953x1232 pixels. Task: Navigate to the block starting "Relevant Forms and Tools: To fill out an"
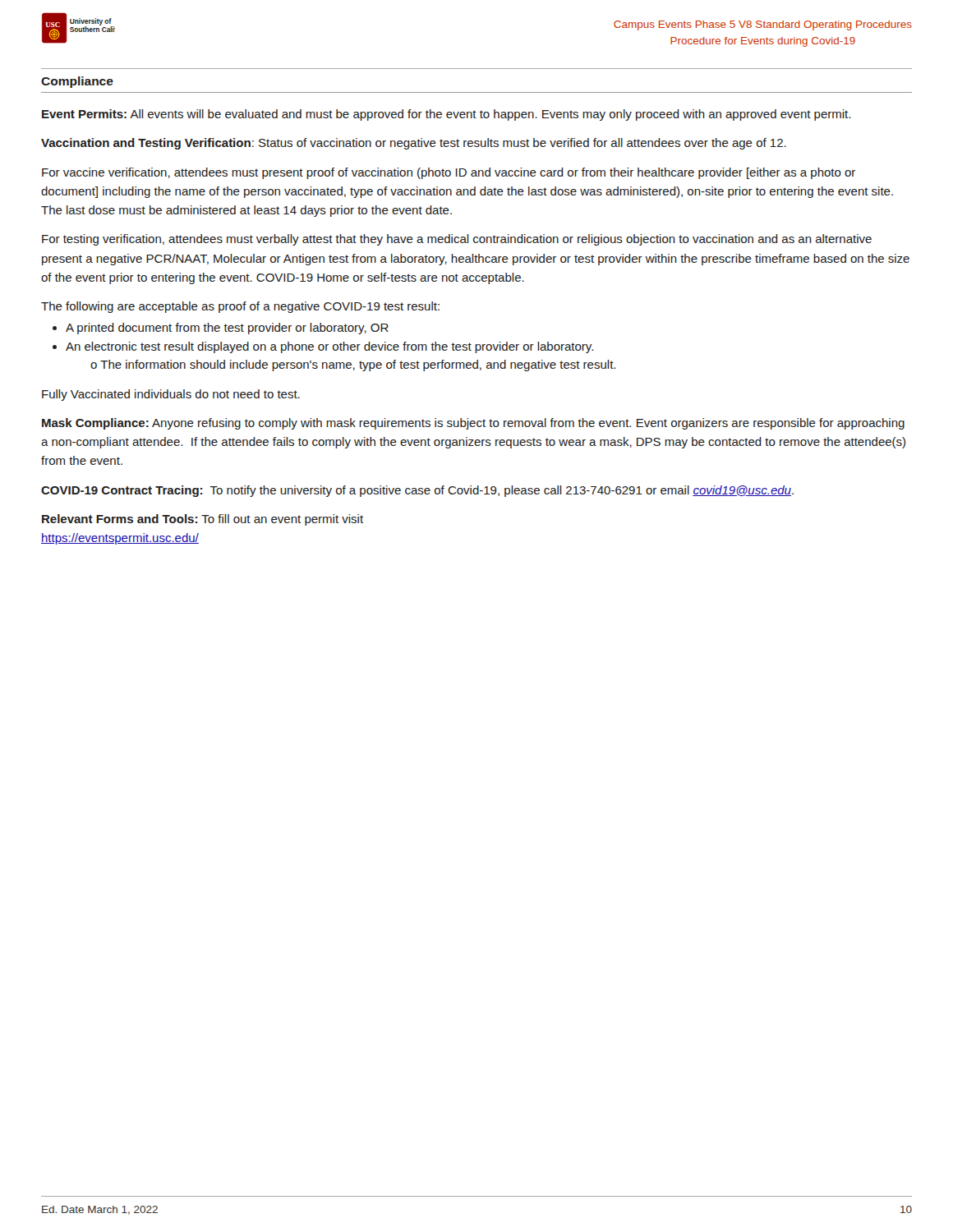click(202, 528)
